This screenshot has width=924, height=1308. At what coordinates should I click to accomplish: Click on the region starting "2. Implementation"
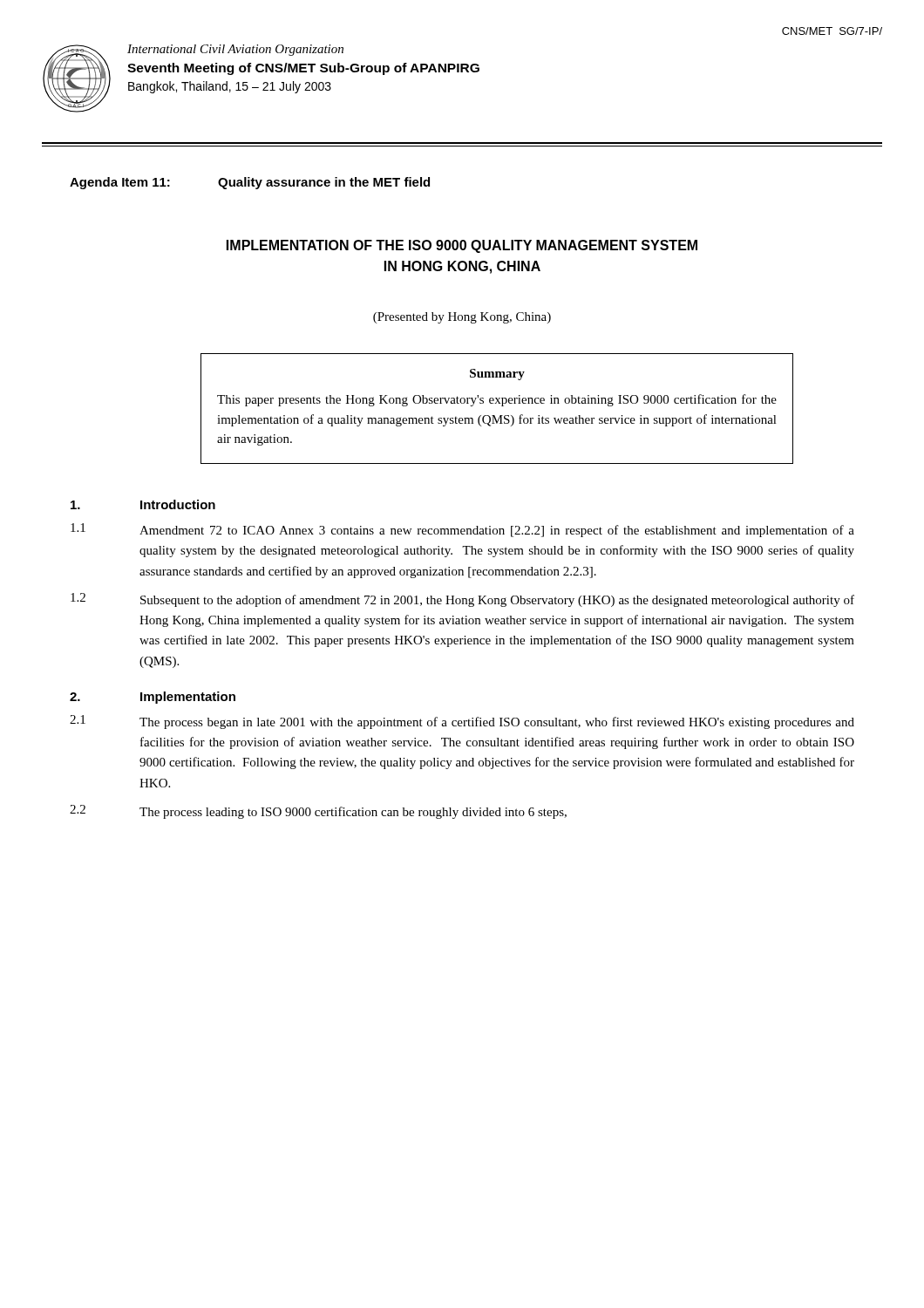tap(153, 696)
